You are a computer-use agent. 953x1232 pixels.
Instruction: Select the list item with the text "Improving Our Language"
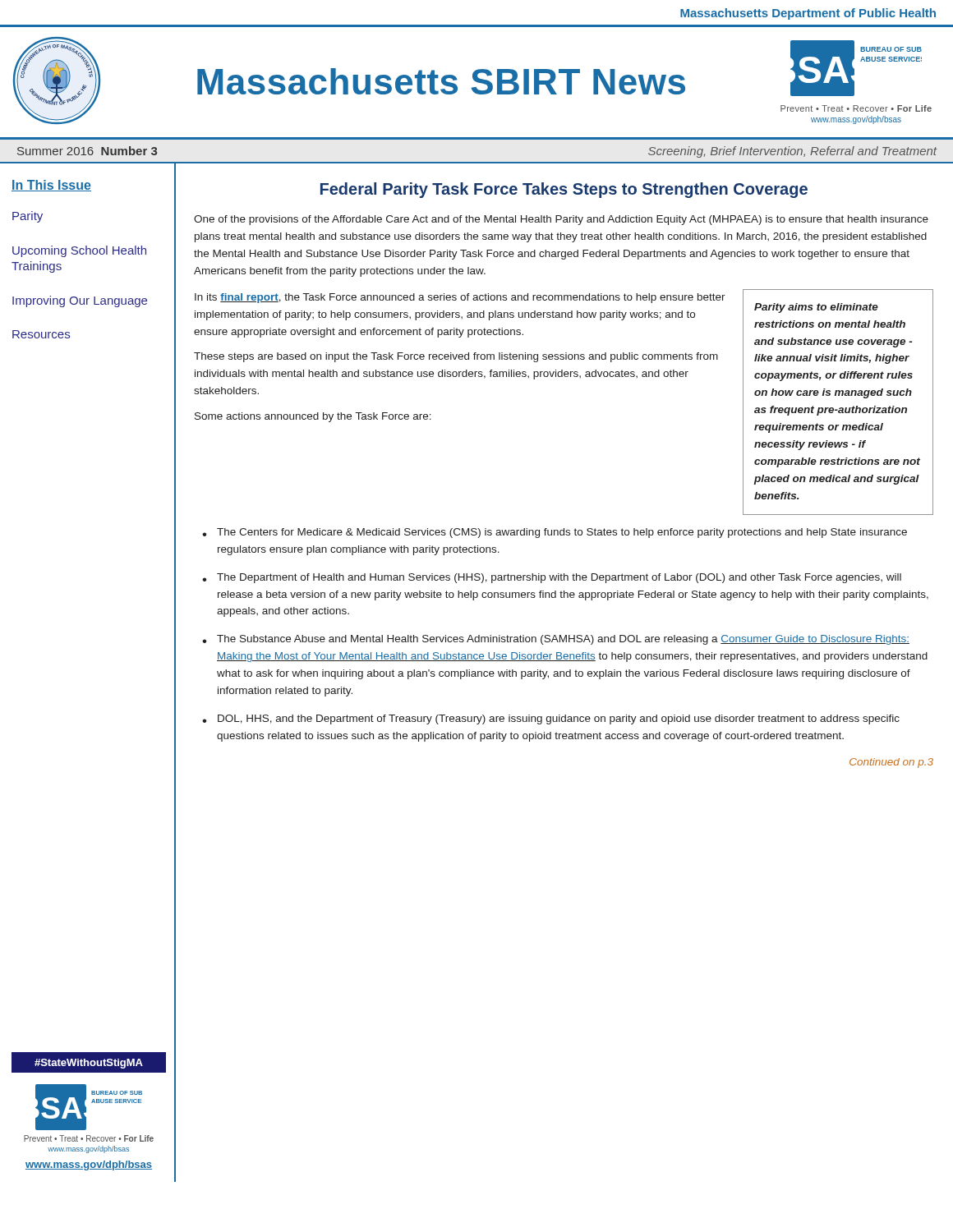point(80,300)
